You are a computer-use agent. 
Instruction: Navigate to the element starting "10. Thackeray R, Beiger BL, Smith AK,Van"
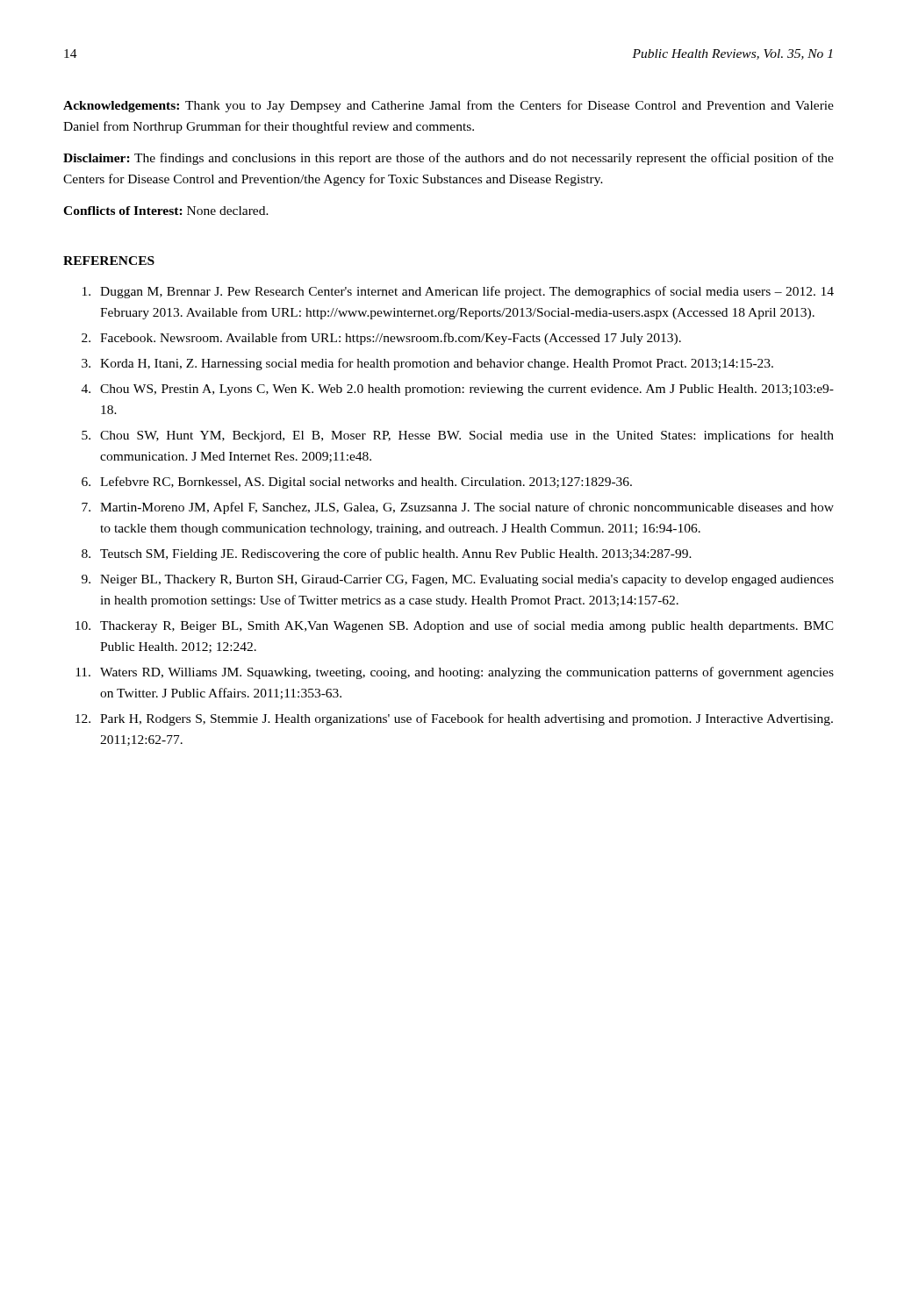click(x=448, y=636)
